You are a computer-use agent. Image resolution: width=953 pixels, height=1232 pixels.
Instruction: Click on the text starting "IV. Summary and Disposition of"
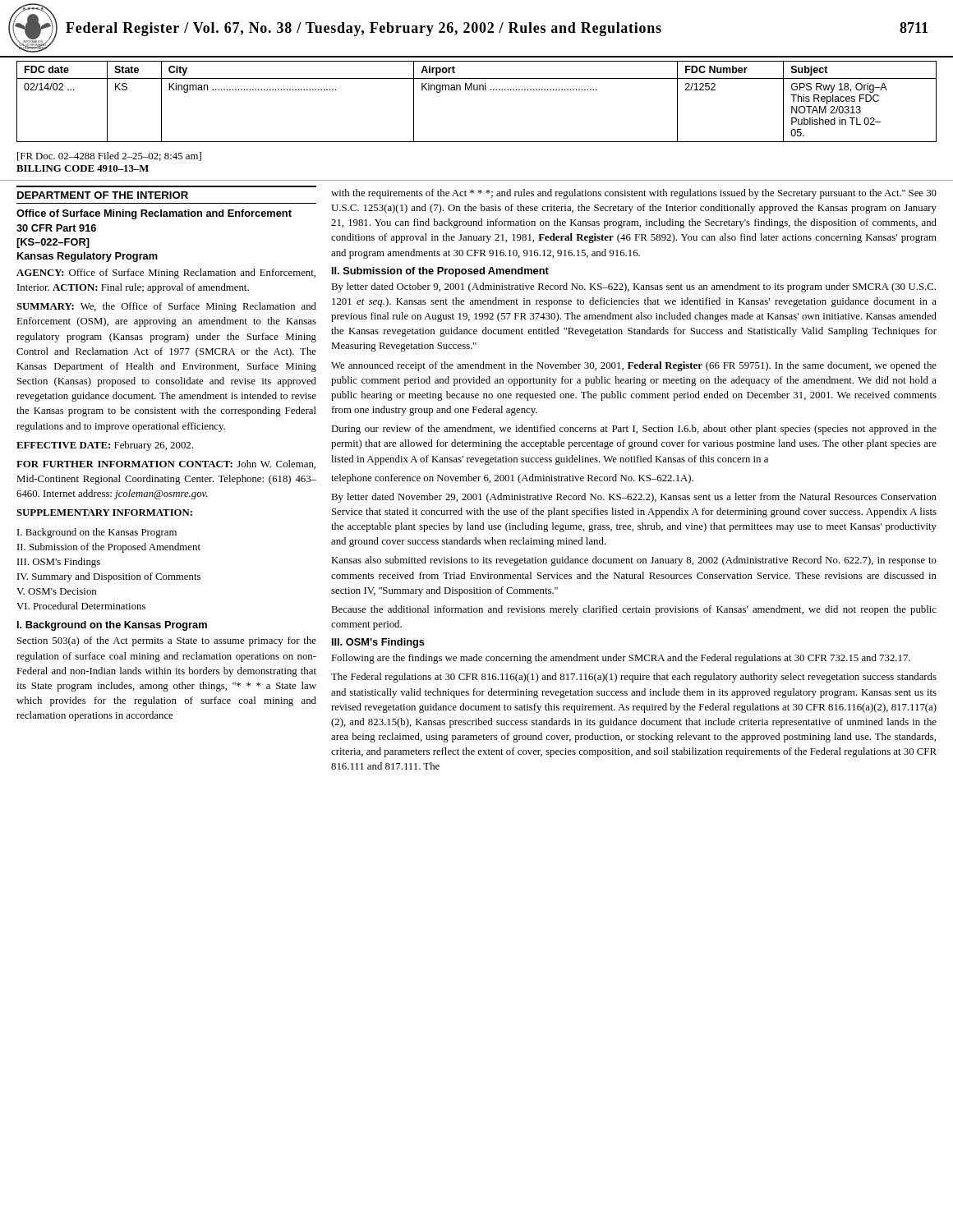tap(109, 577)
